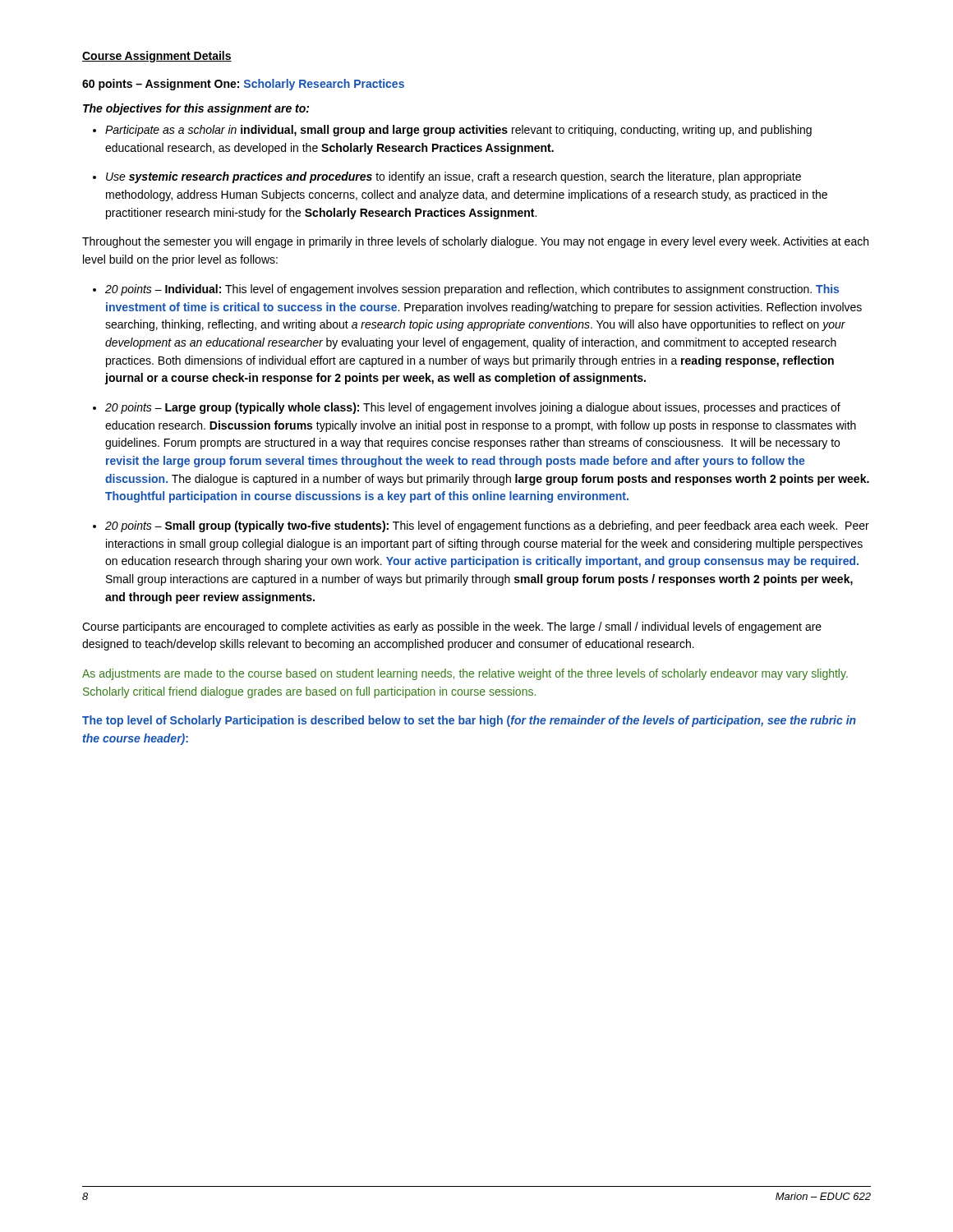Select the list item that says "20 points – Individual: This level of engagement"

(484, 334)
